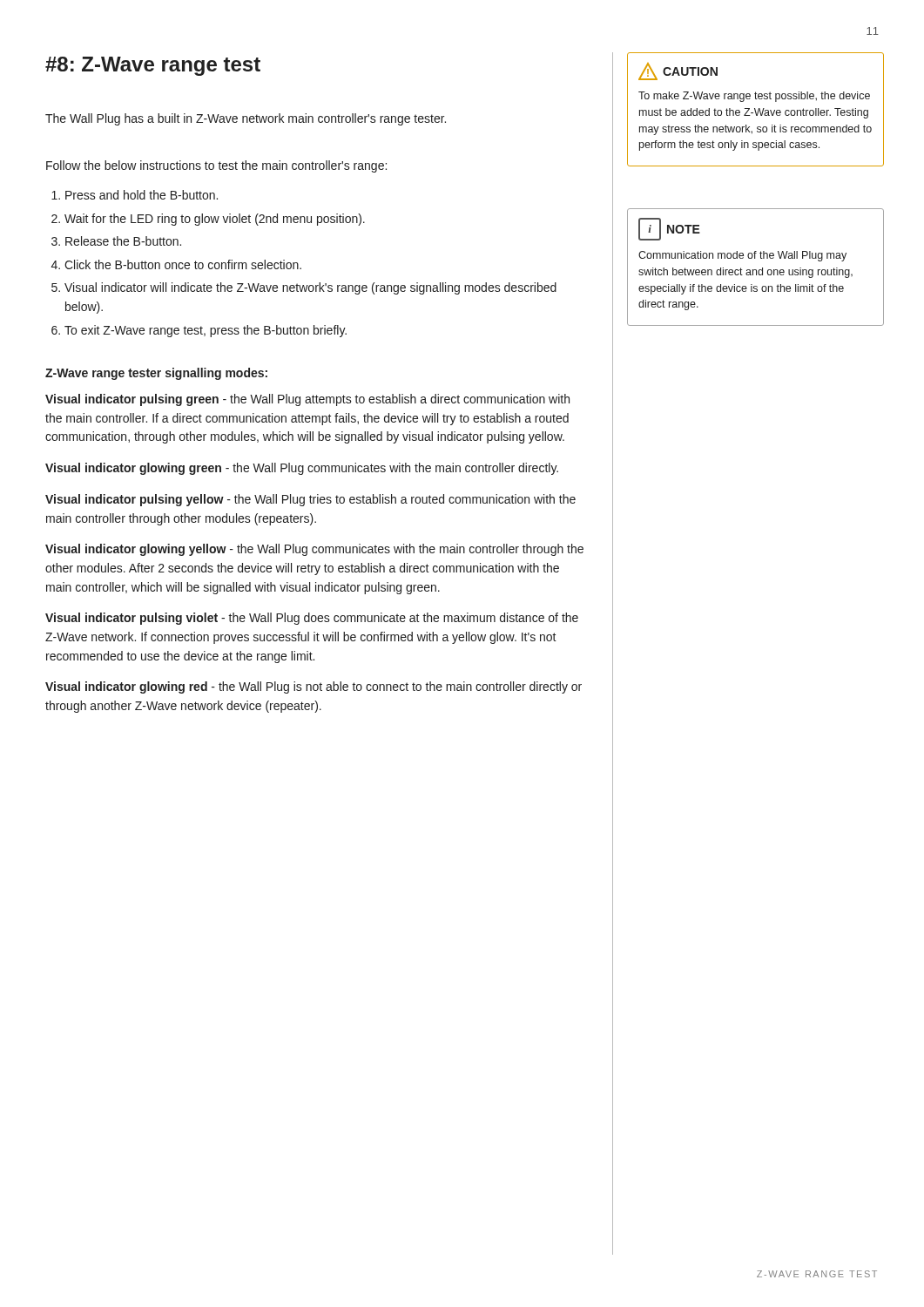Viewport: 924px width, 1307px height.
Task: Locate the element starting "Visual indicator glowing yellow - the Wall Plug"
Action: [x=315, y=568]
